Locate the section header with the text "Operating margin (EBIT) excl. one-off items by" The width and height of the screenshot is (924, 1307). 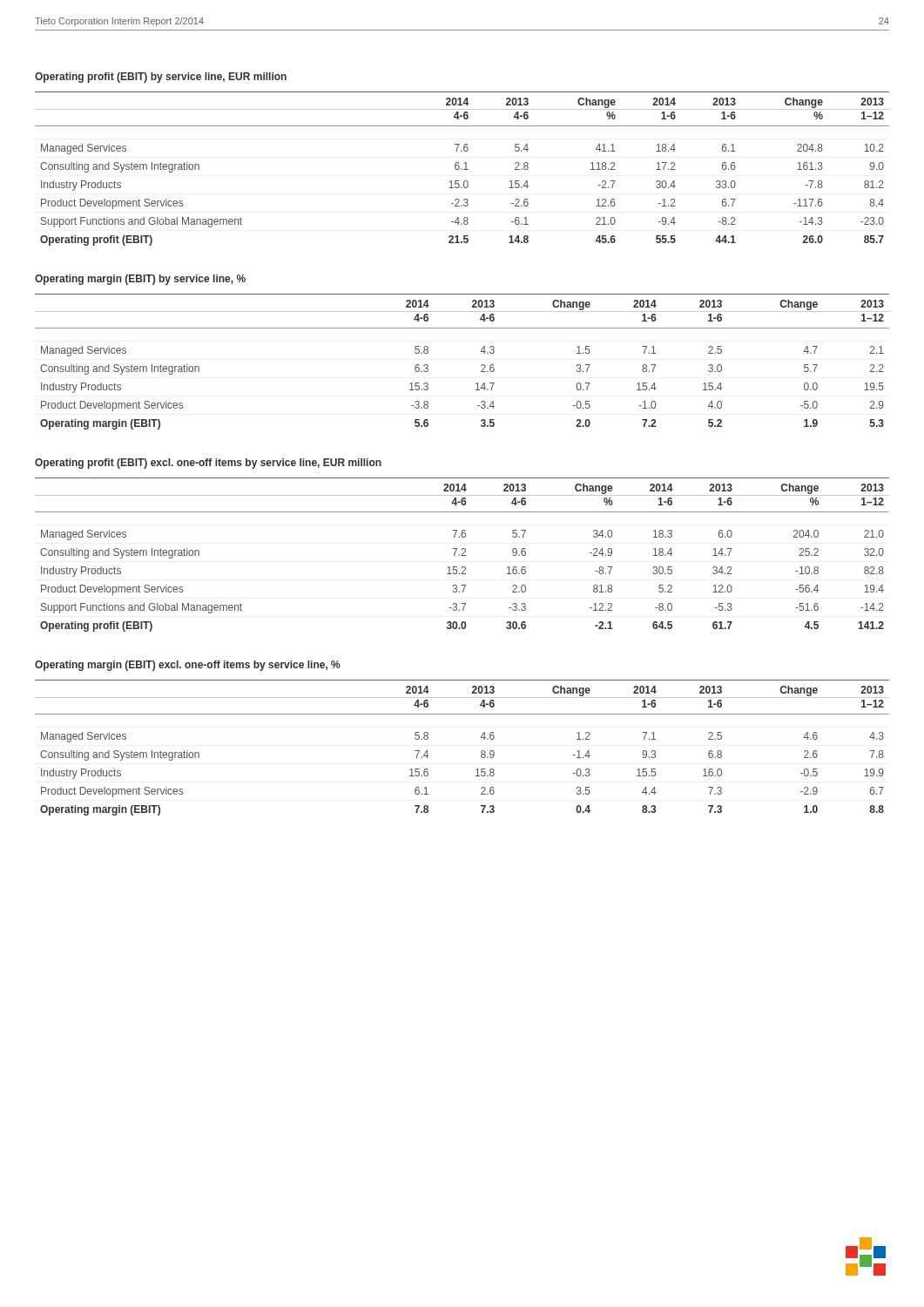click(x=188, y=665)
